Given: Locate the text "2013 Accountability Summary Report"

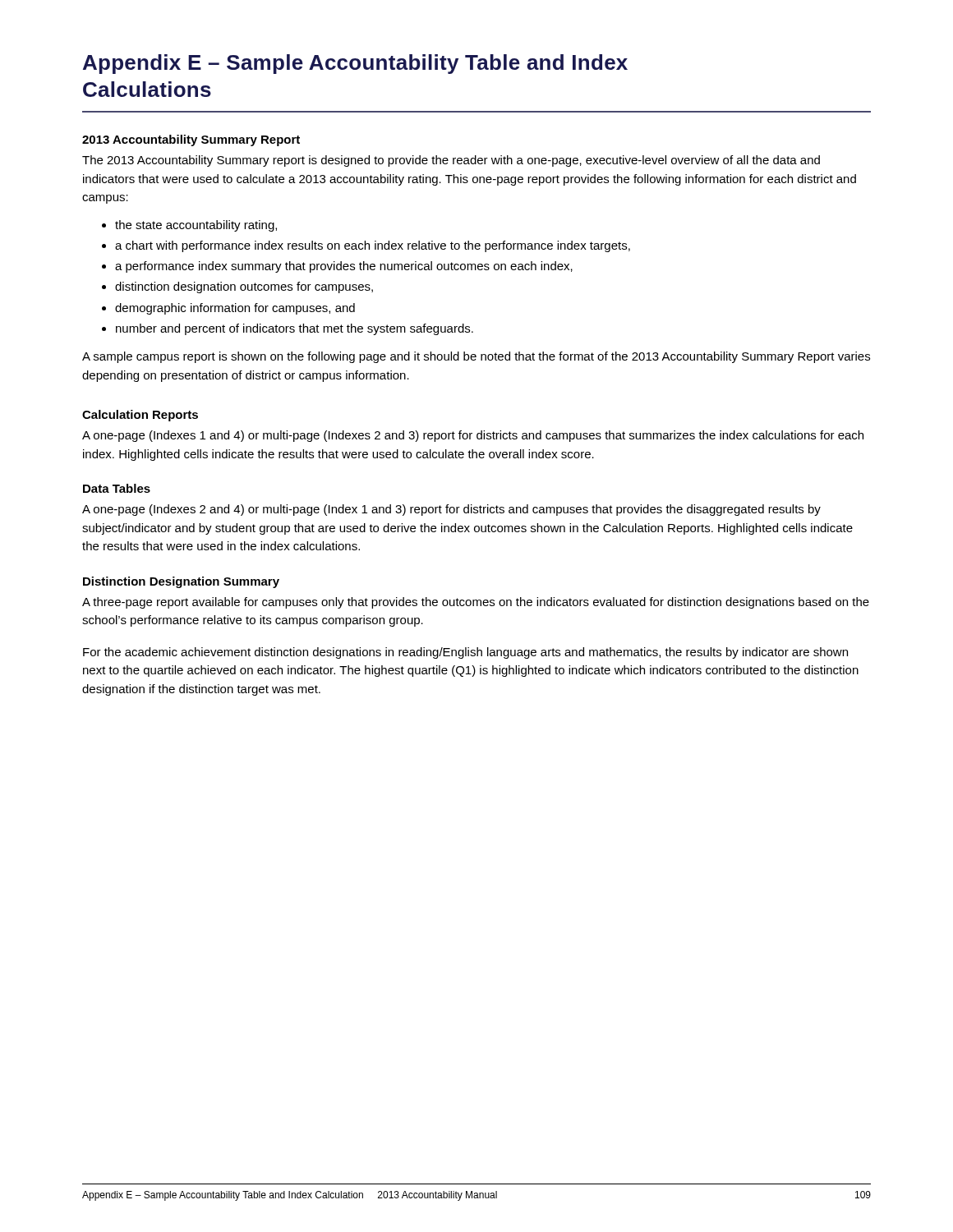Looking at the screenshot, I should (x=191, y=139).
